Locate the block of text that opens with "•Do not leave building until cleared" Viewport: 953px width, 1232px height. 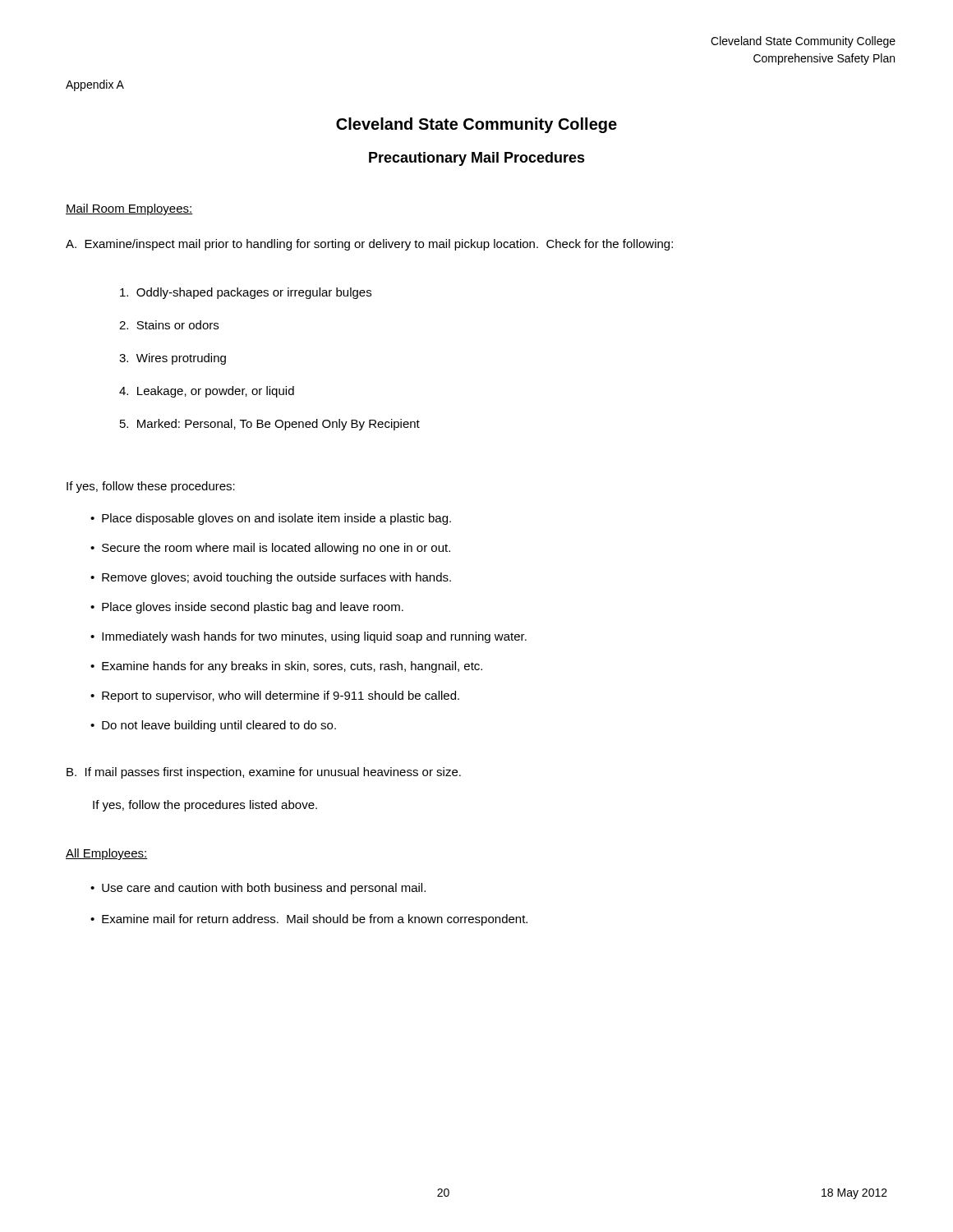point(214,725)
